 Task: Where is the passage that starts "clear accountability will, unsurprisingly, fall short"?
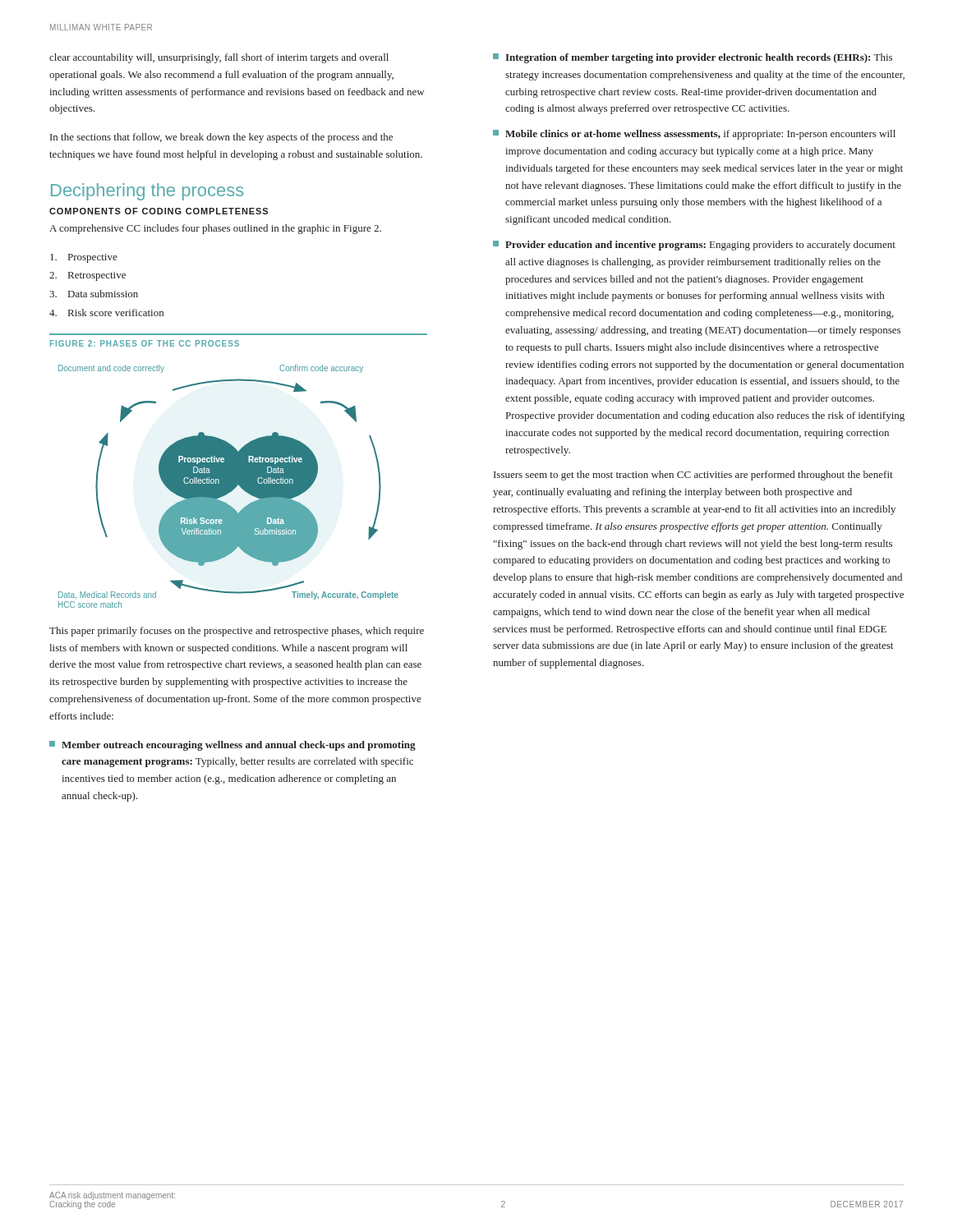[x=237, y=83]
